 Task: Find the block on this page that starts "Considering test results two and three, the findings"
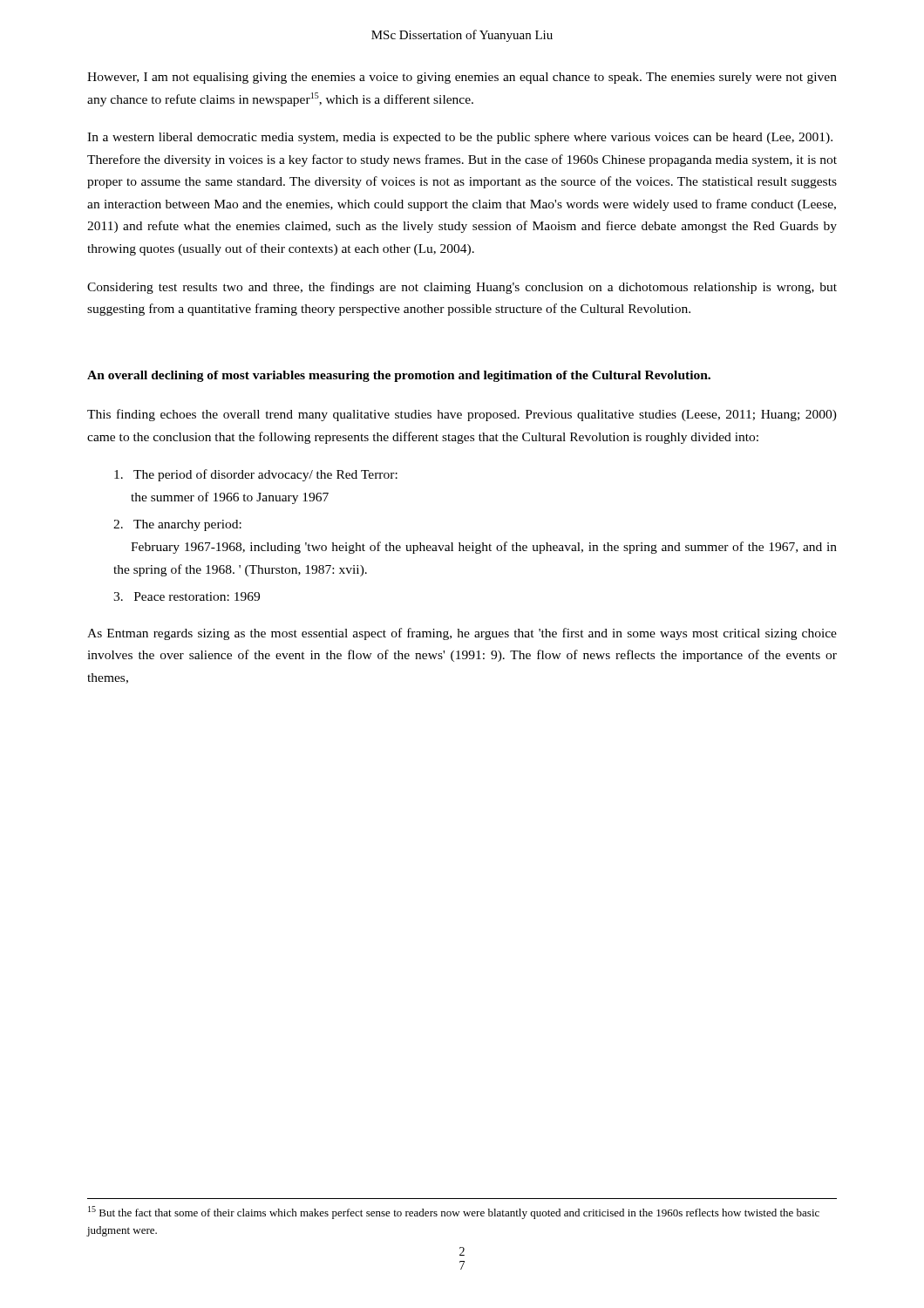[462, 297]
